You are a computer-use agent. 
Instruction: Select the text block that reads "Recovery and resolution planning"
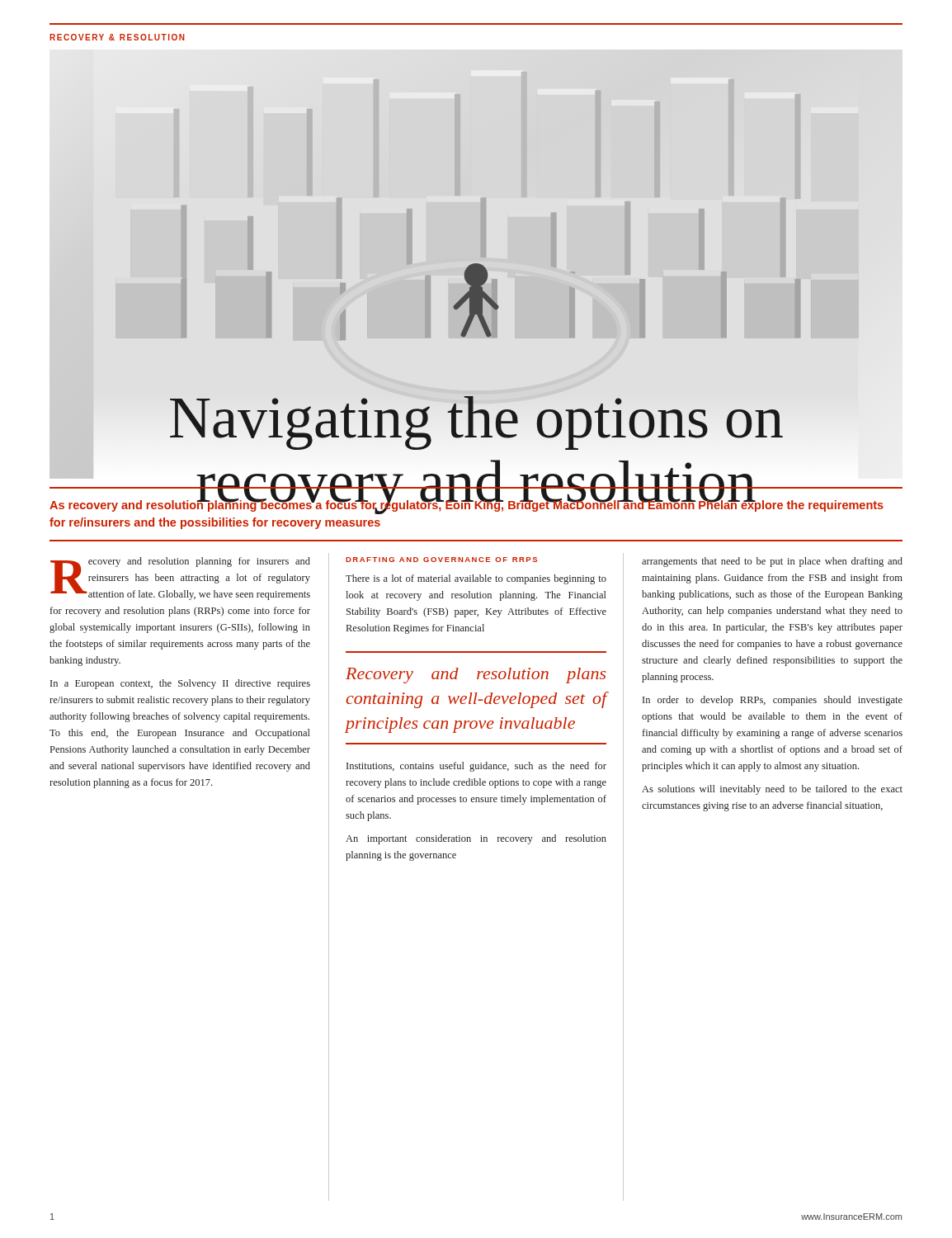(180, 672)
